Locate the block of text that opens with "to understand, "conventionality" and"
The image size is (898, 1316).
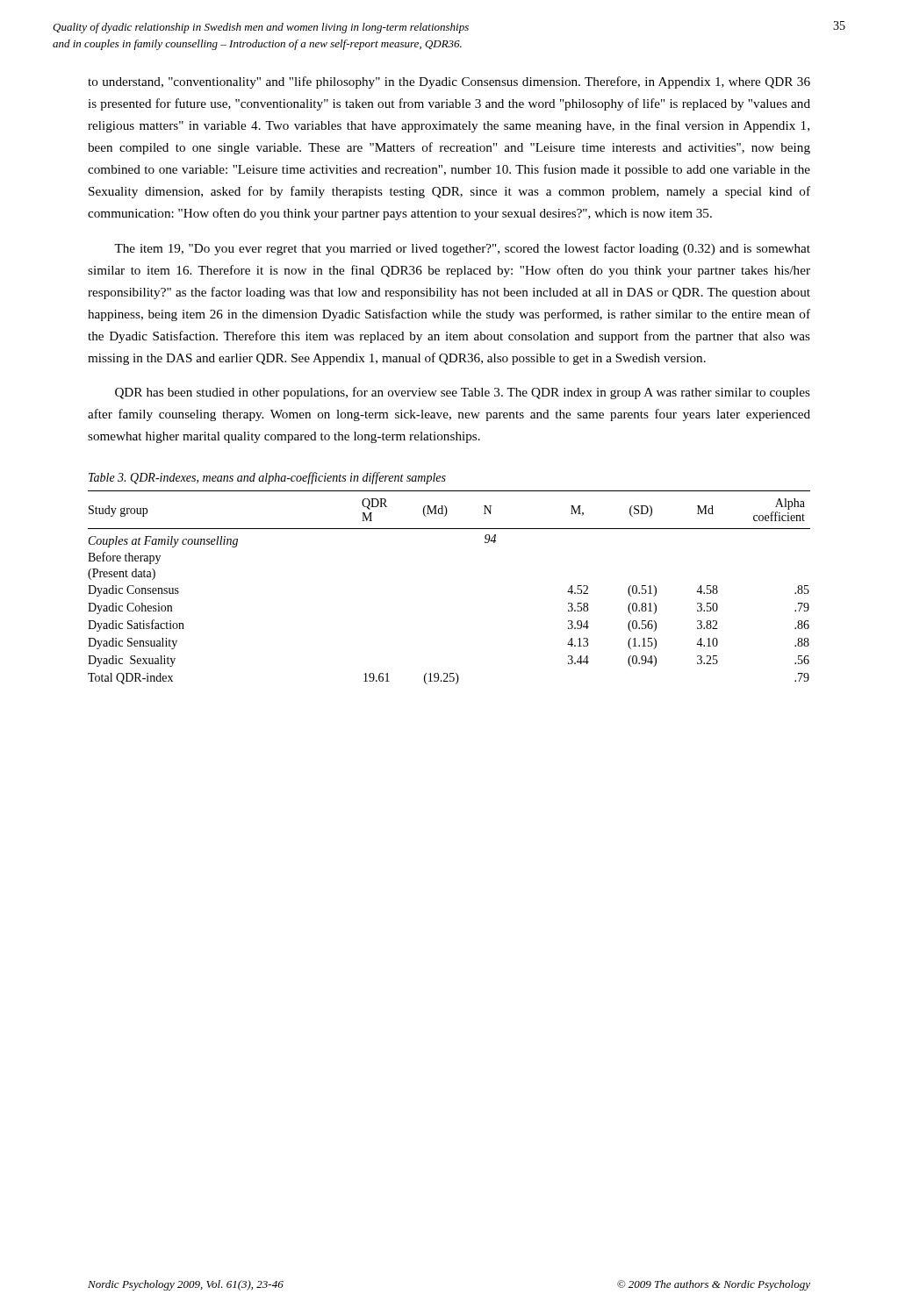(449, 147)
